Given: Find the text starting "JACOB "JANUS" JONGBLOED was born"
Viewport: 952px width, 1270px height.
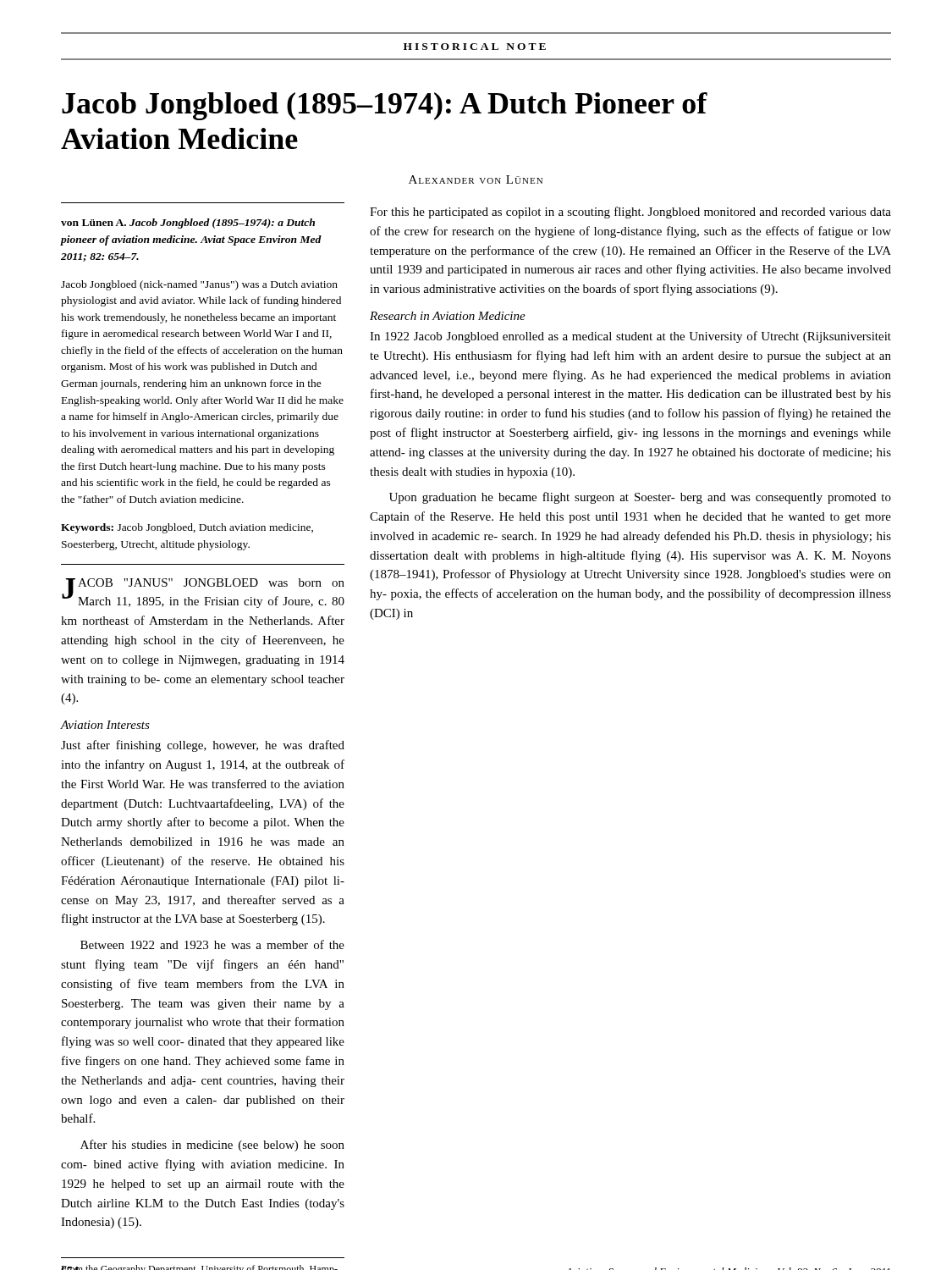Looking at the screenshot, I should pos(203,640).
